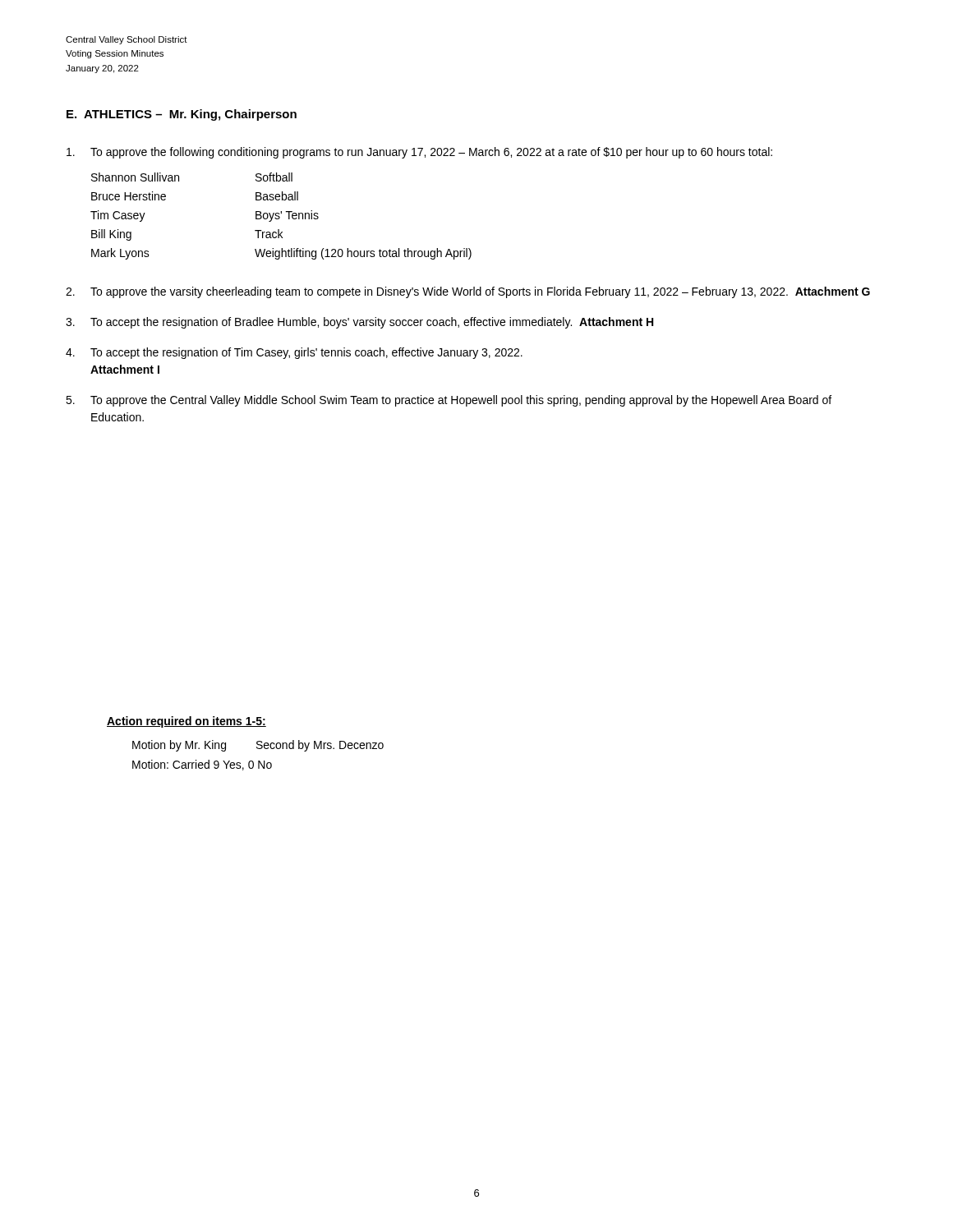Screen dimensions: 1232x953
Task: Where is the passage that starts "3. To accept the resignation of"?
Action: pos(476,322)
